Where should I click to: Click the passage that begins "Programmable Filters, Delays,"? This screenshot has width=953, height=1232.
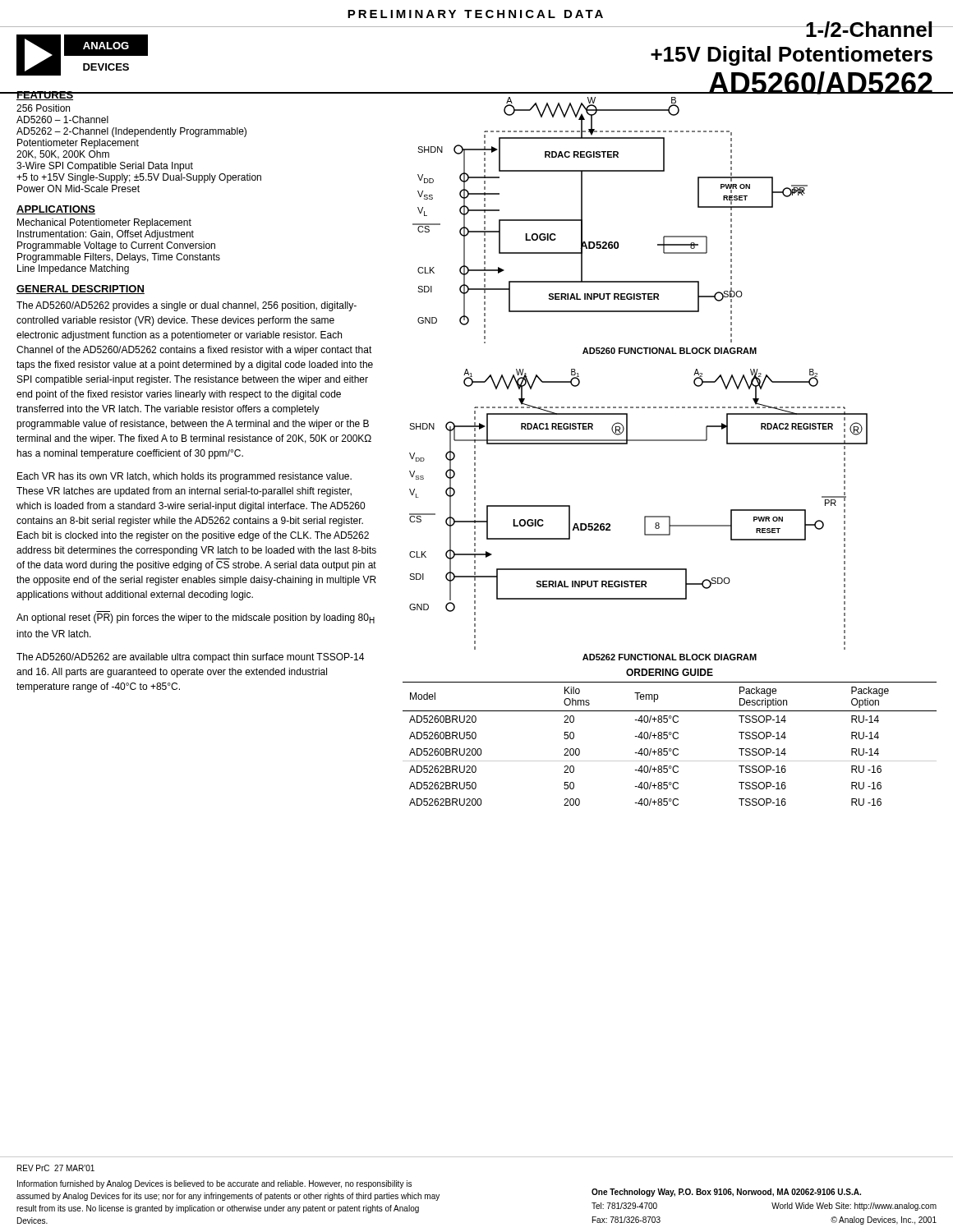(118, 257)
